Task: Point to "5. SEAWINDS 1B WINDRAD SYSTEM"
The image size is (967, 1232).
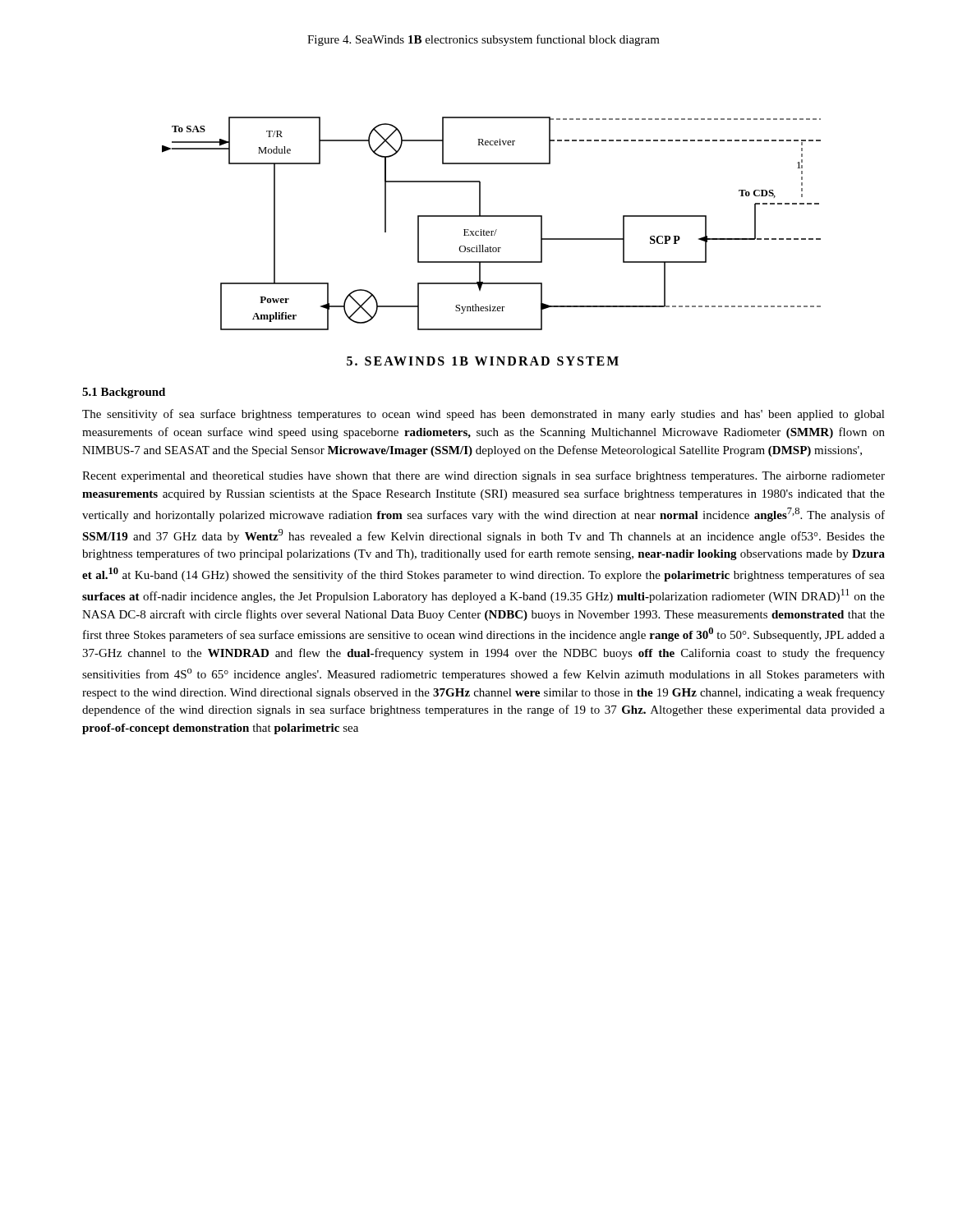Action: [x=484, y=361]
